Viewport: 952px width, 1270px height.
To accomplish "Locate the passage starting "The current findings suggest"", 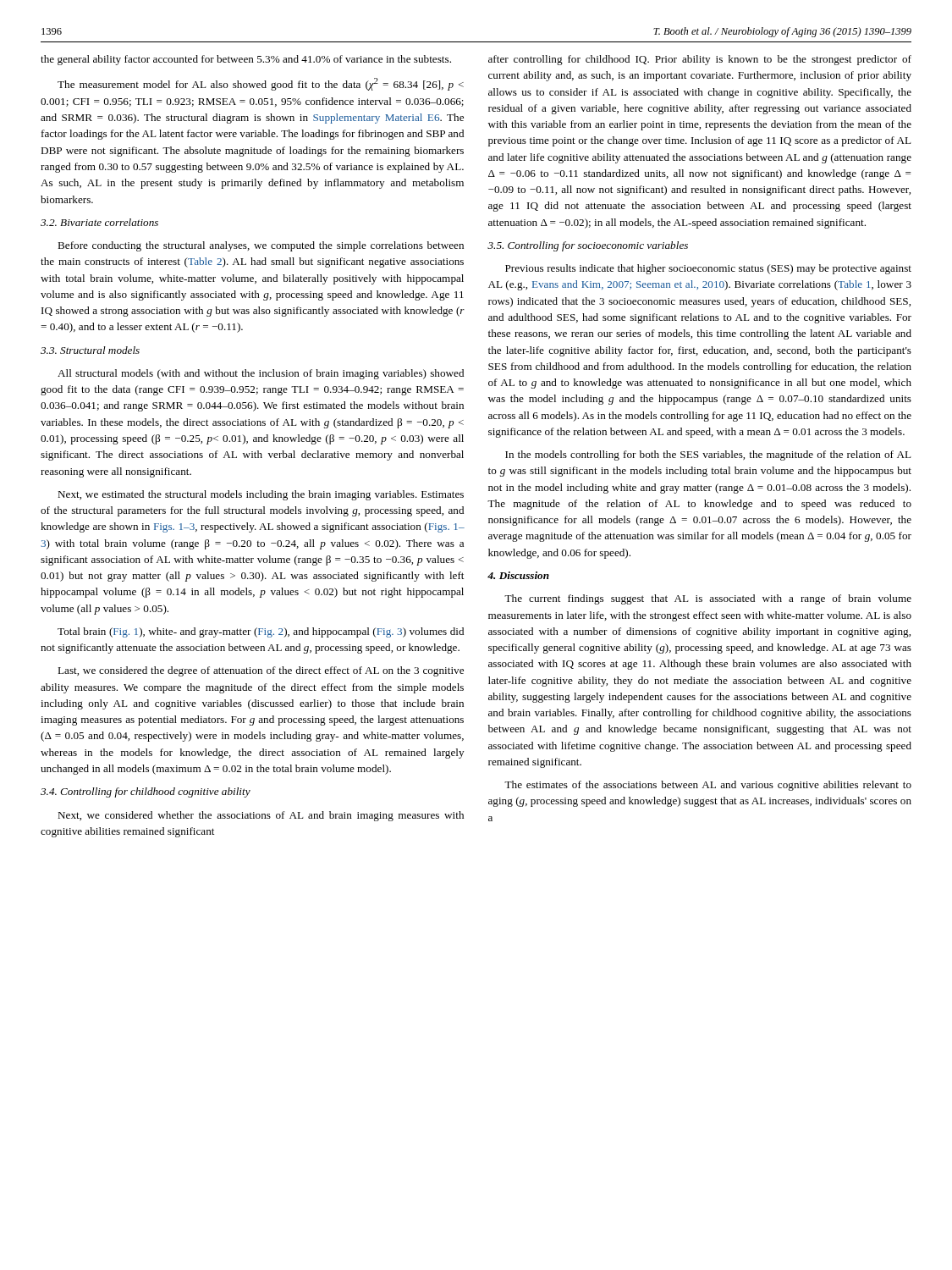I will point(700,708).
